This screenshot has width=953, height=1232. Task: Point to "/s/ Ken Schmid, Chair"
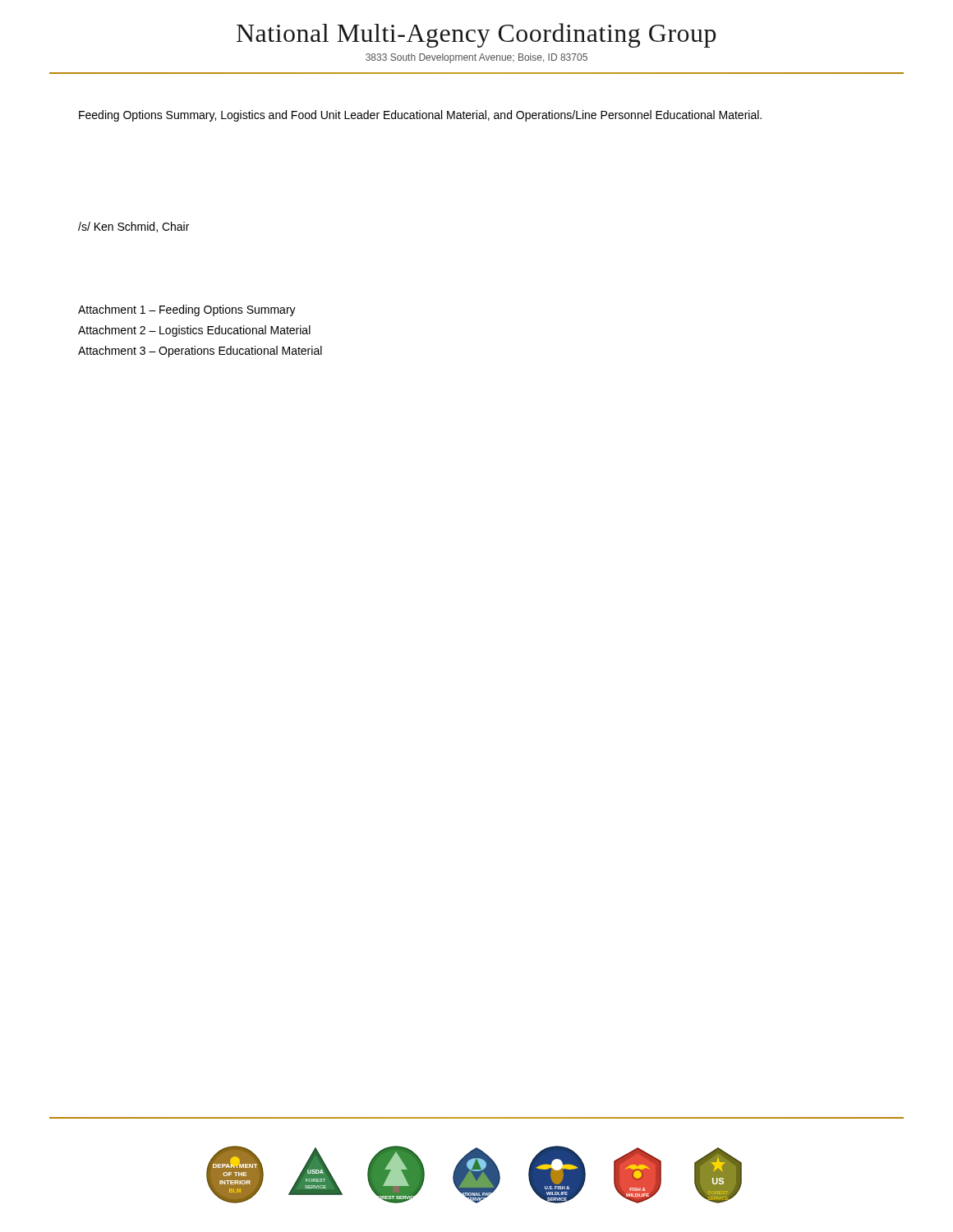coord(134,227)
